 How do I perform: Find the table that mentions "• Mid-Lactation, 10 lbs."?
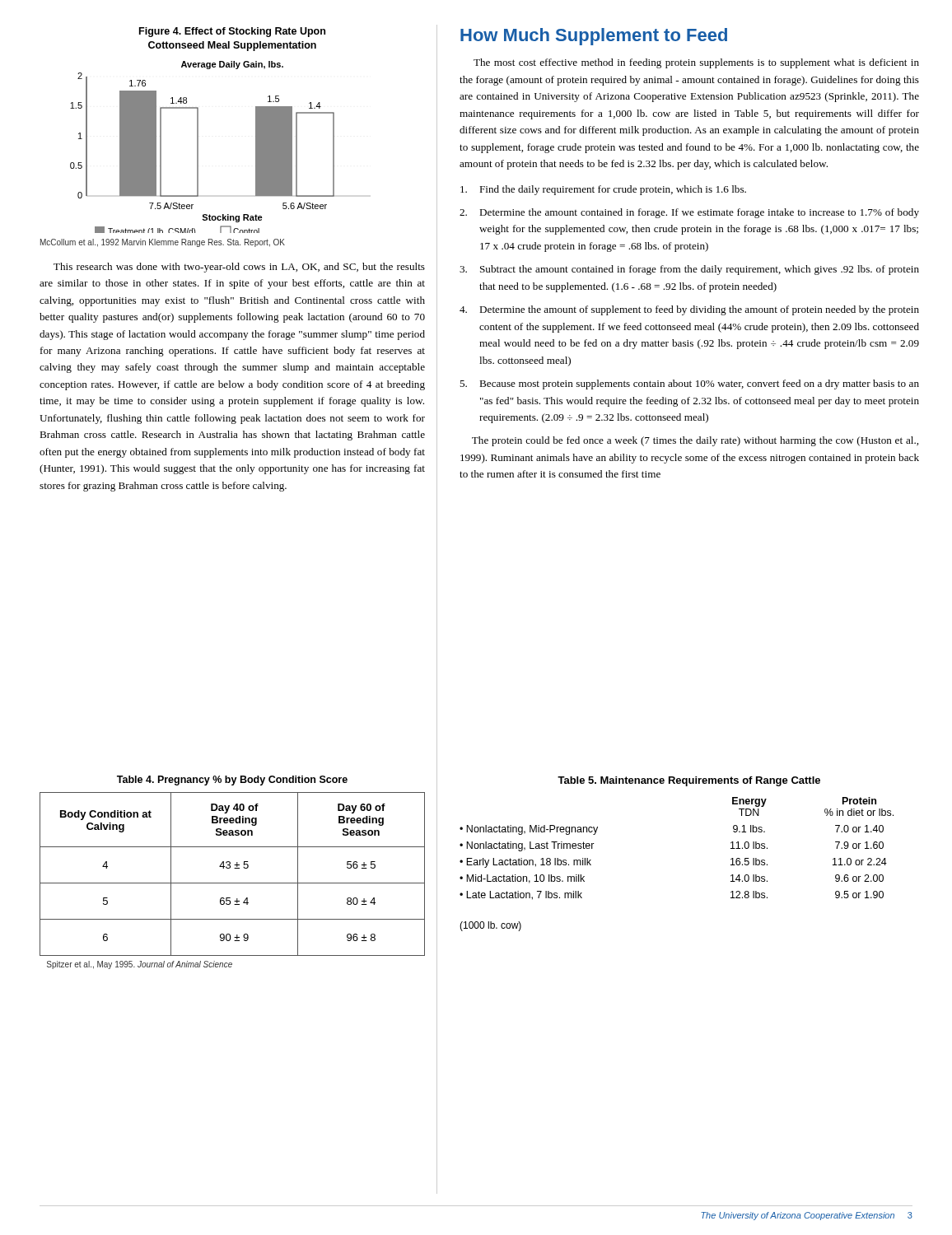coord(689,848)
